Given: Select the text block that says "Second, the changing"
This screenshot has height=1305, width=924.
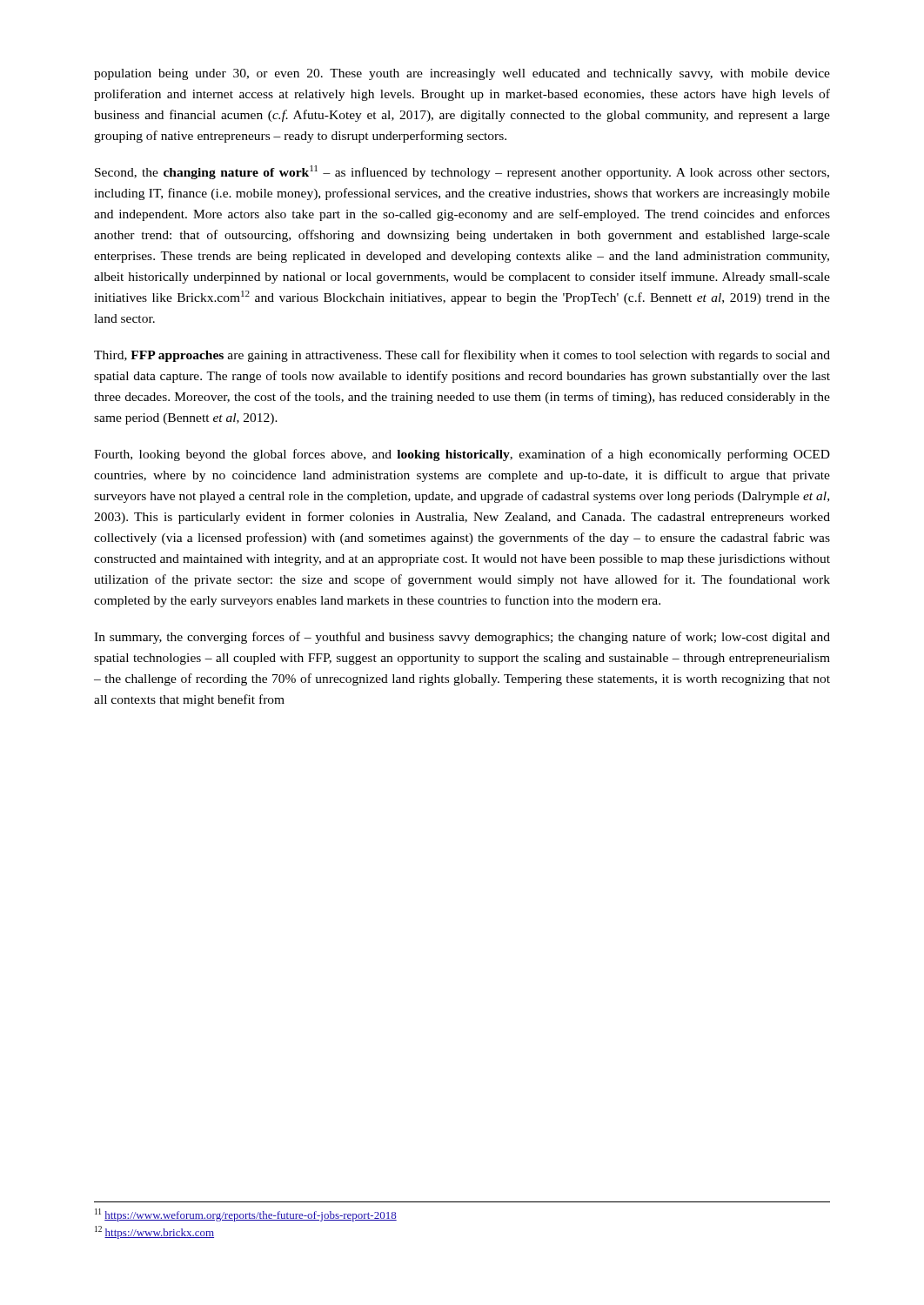Looking at the screenshot, I should (x=462, y=244).
